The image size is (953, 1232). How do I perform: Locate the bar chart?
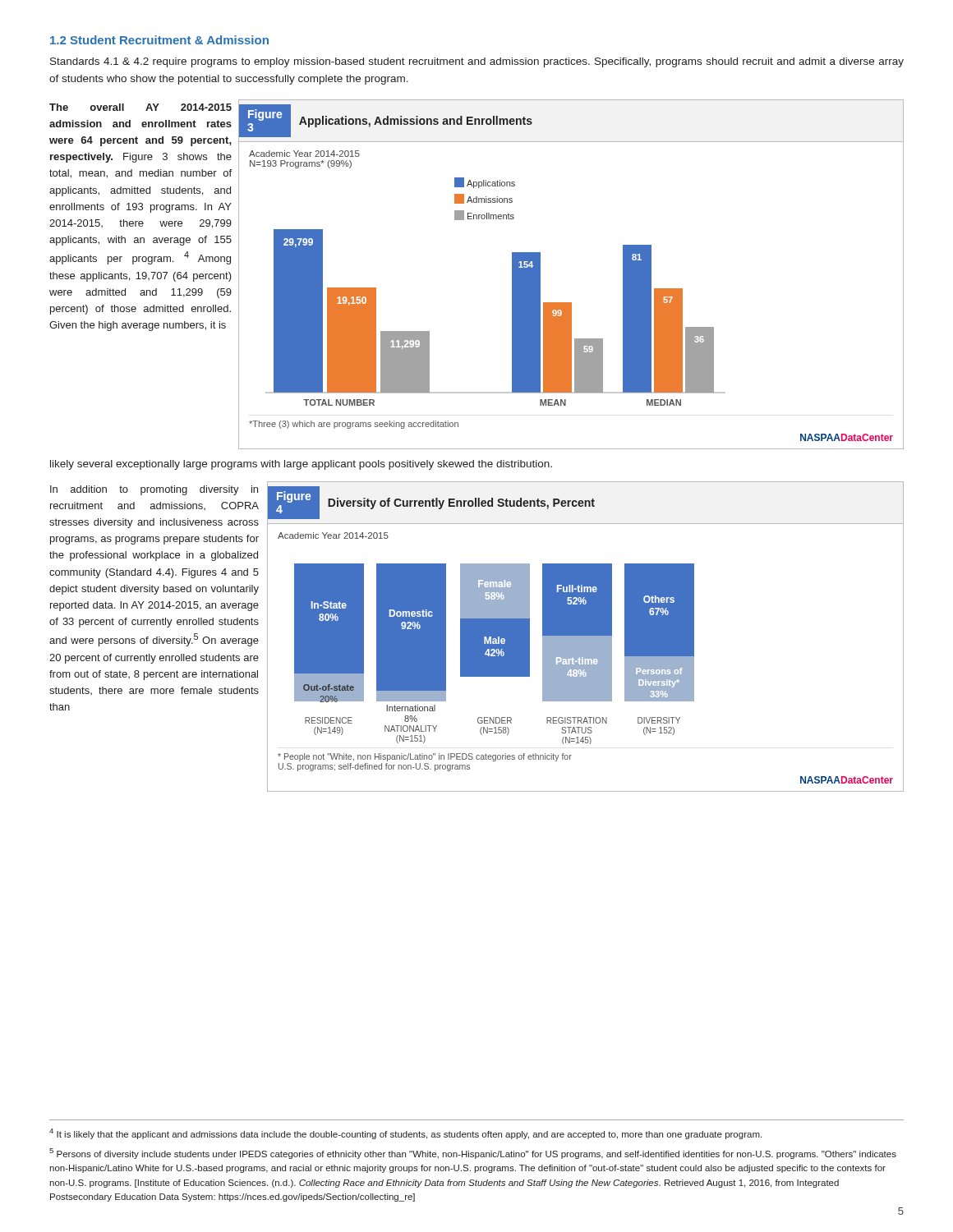click(x=585, y=636)
